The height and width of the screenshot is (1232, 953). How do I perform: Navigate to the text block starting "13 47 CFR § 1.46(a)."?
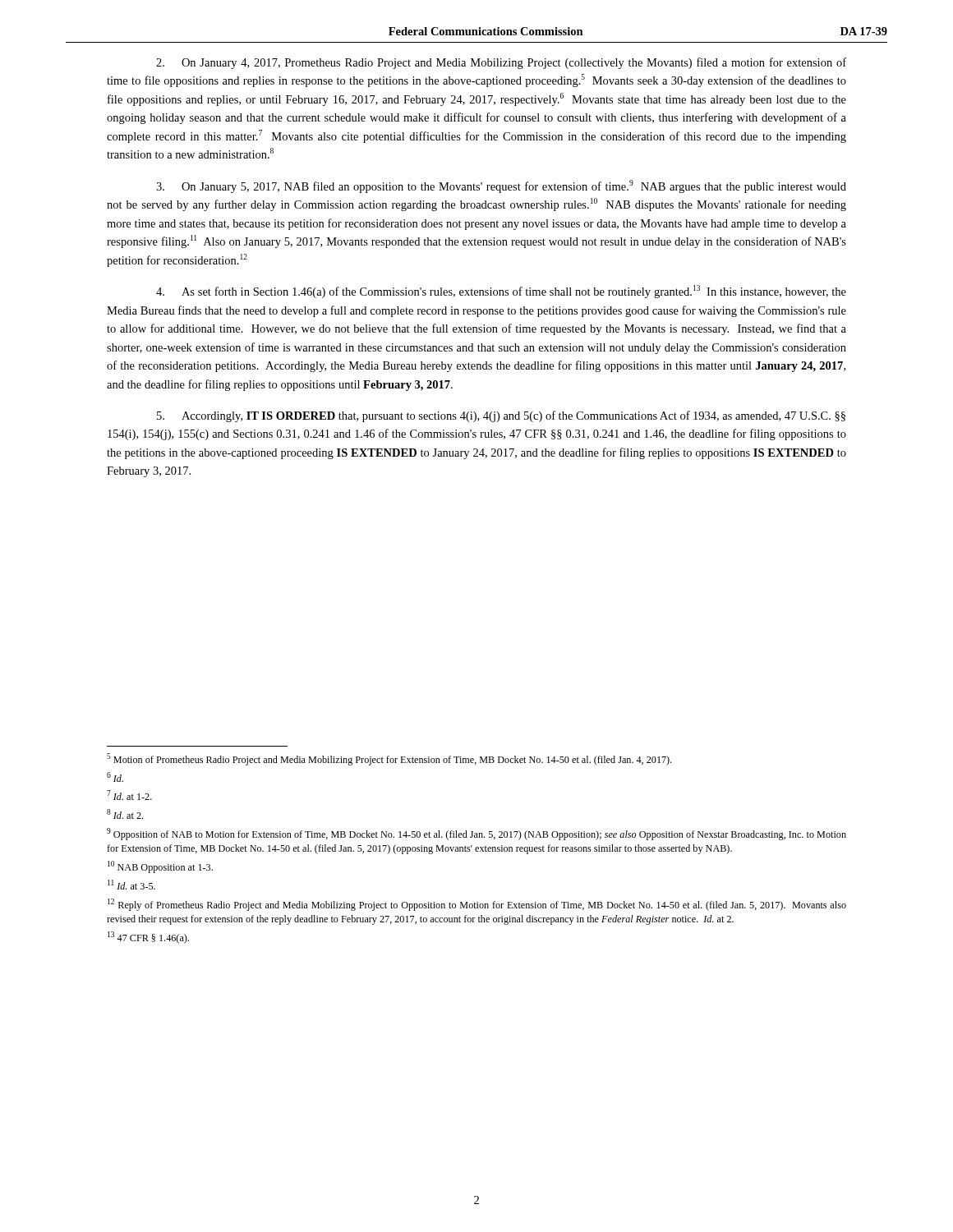(148, 937)
